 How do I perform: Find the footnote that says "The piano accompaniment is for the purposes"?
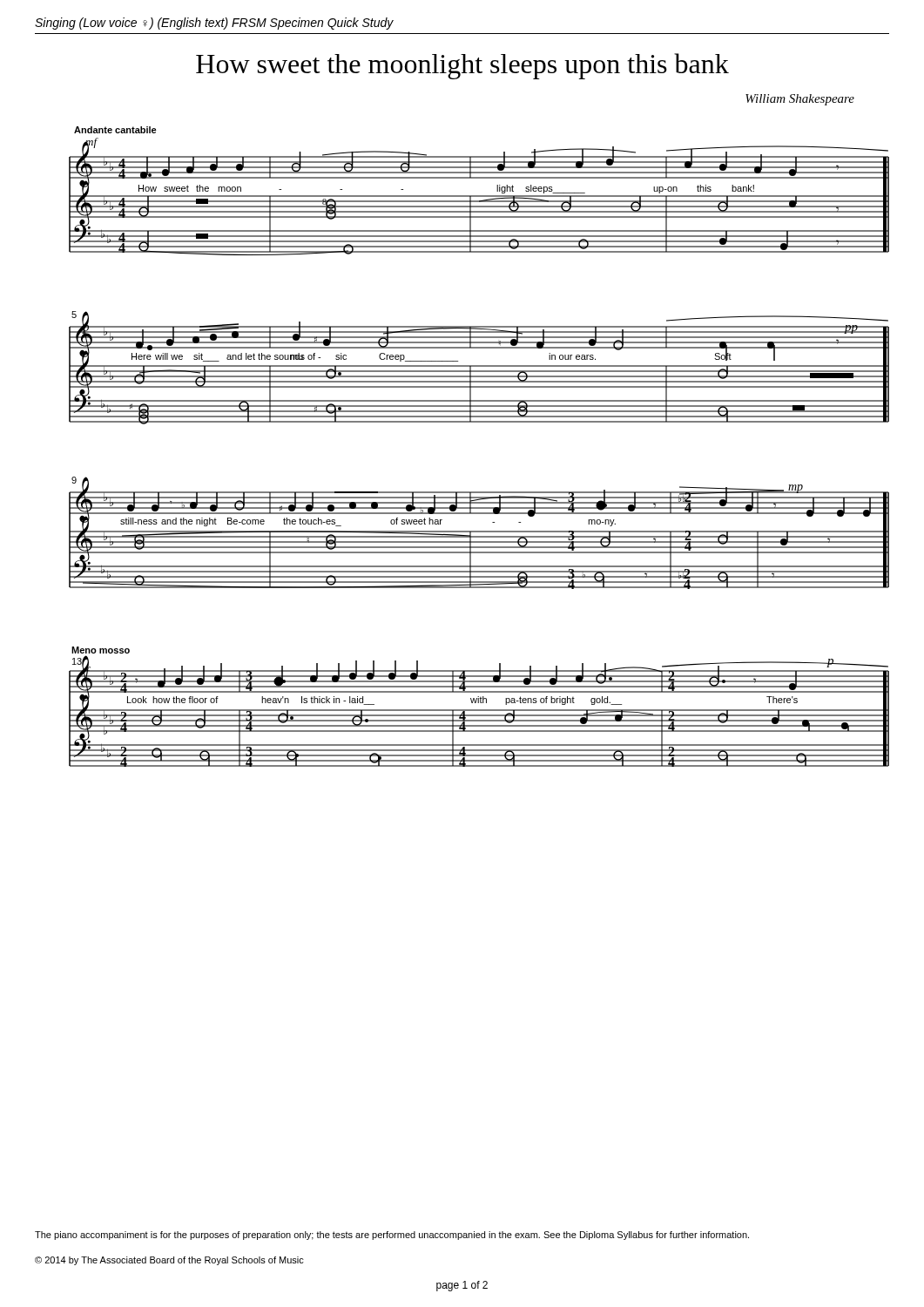click(x=392, y=1234)
